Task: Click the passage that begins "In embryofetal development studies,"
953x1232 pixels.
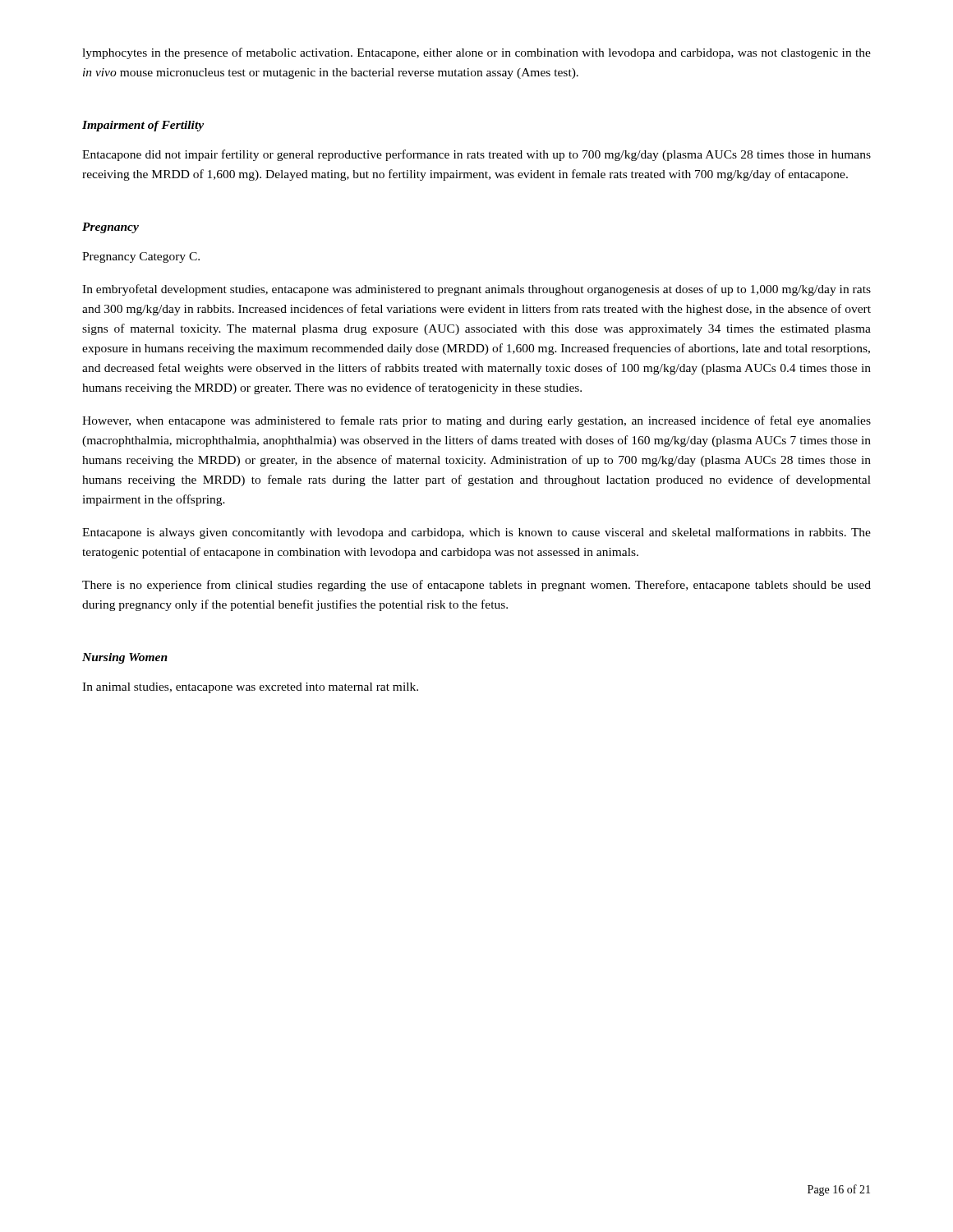Action: 476,338
